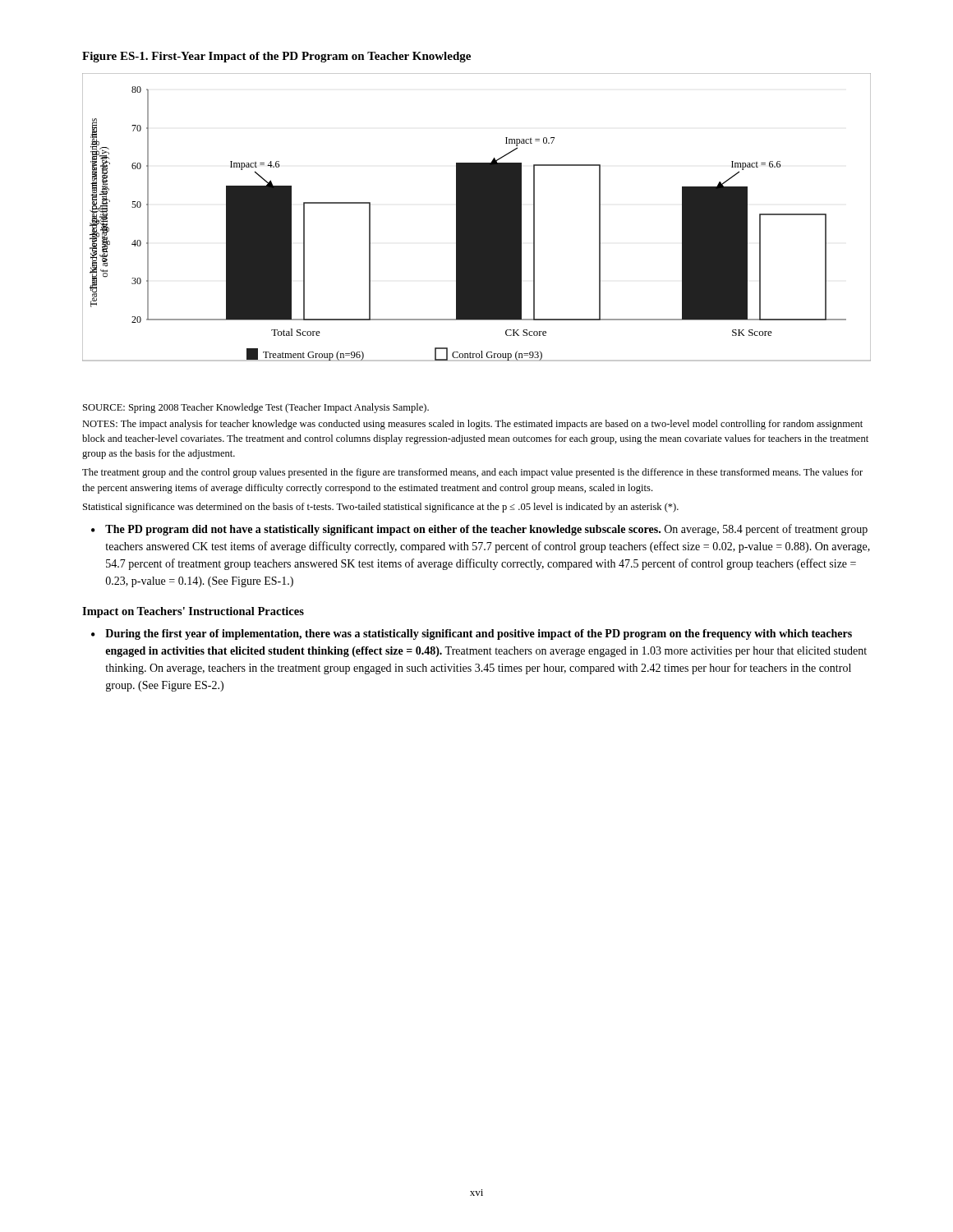Click on the text block starting "The treatment group and"
The height and width of the screenshot is (1232, 953).
472,480
